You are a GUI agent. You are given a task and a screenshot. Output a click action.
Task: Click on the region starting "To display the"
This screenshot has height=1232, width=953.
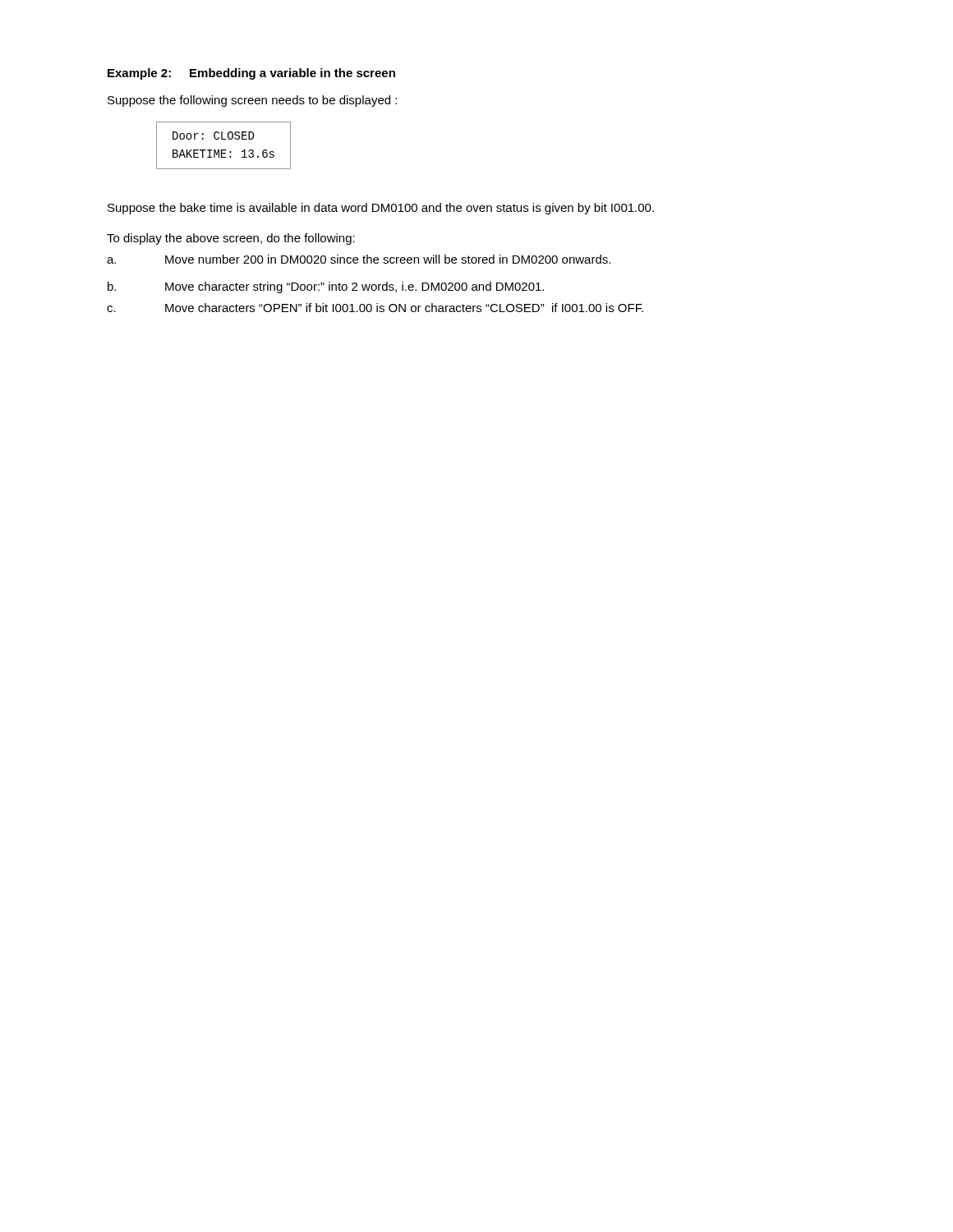point(231,238)
